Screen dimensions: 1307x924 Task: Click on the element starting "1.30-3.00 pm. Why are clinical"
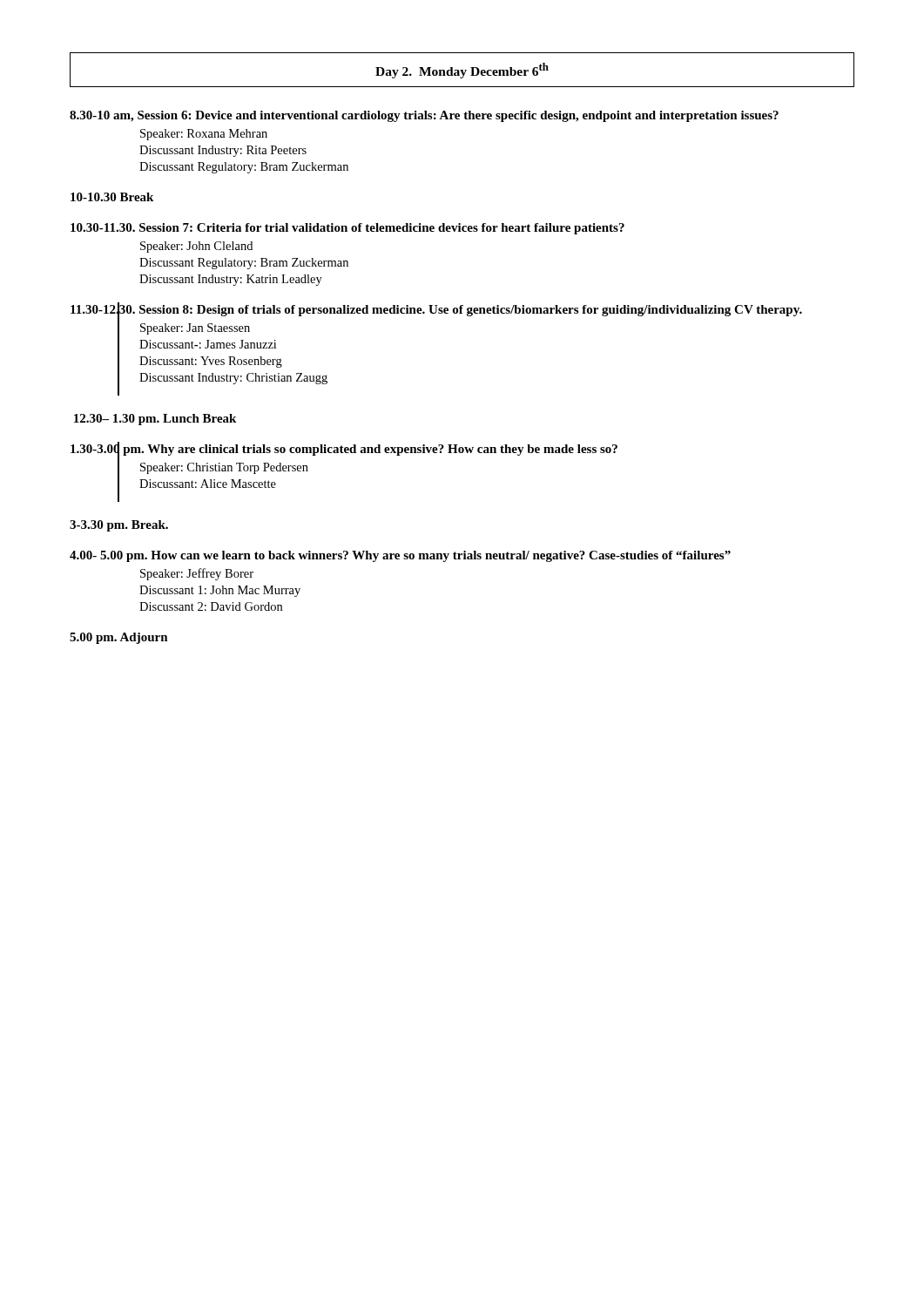462,472
